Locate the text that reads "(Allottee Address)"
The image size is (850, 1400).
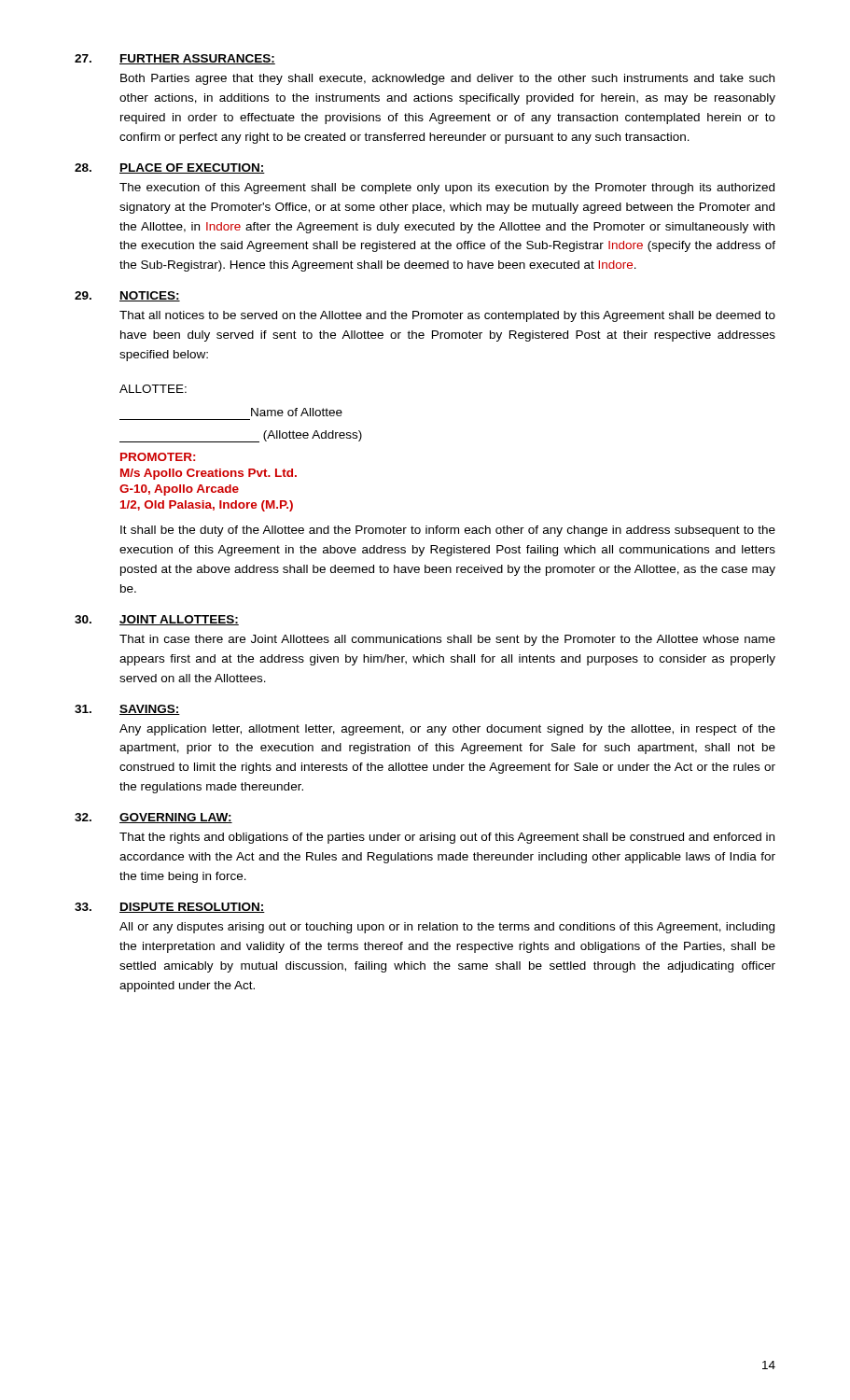[x=241, y=435]
